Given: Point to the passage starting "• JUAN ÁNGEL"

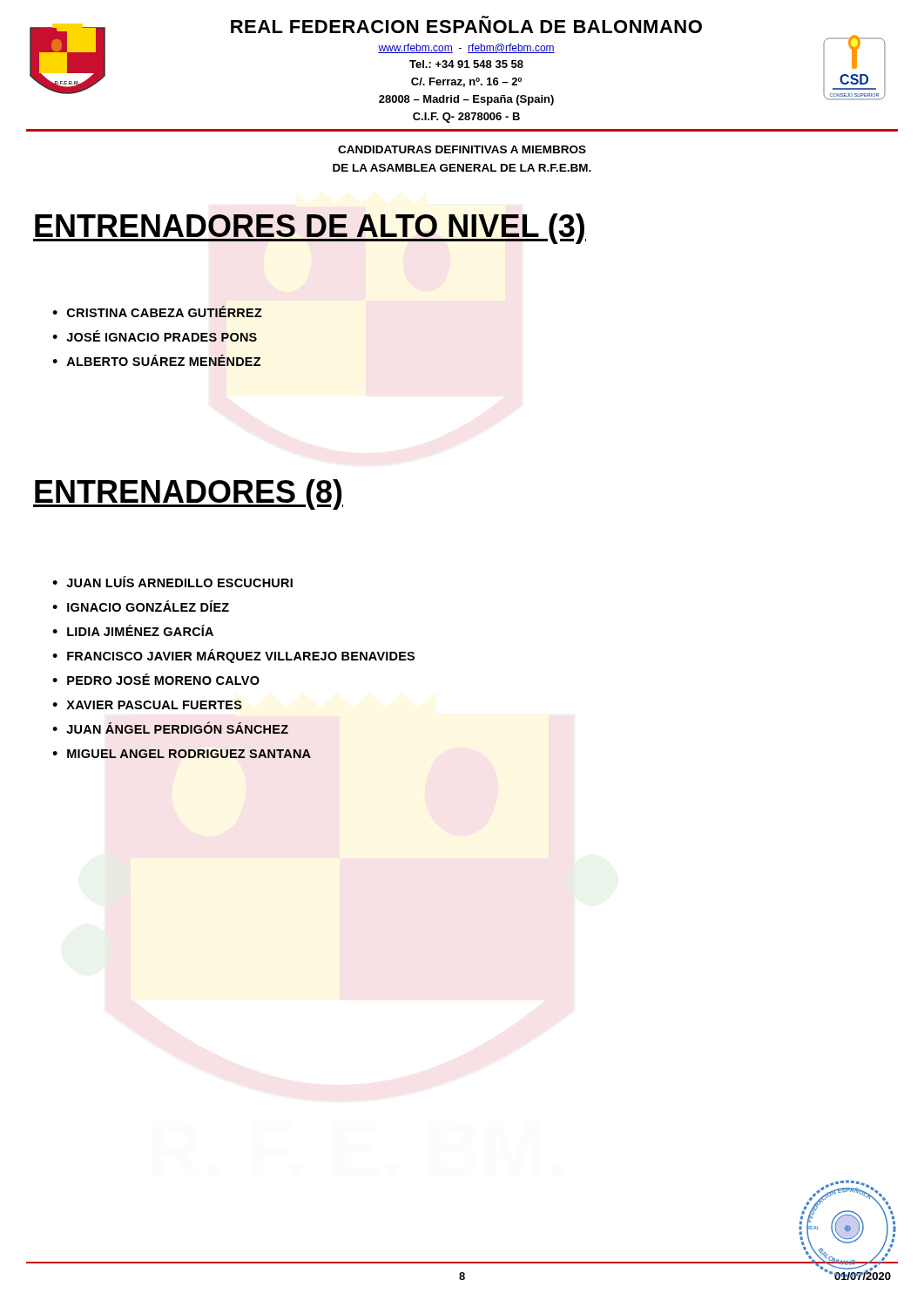Looking at the screenshot, I should click(x=170, y=729).
